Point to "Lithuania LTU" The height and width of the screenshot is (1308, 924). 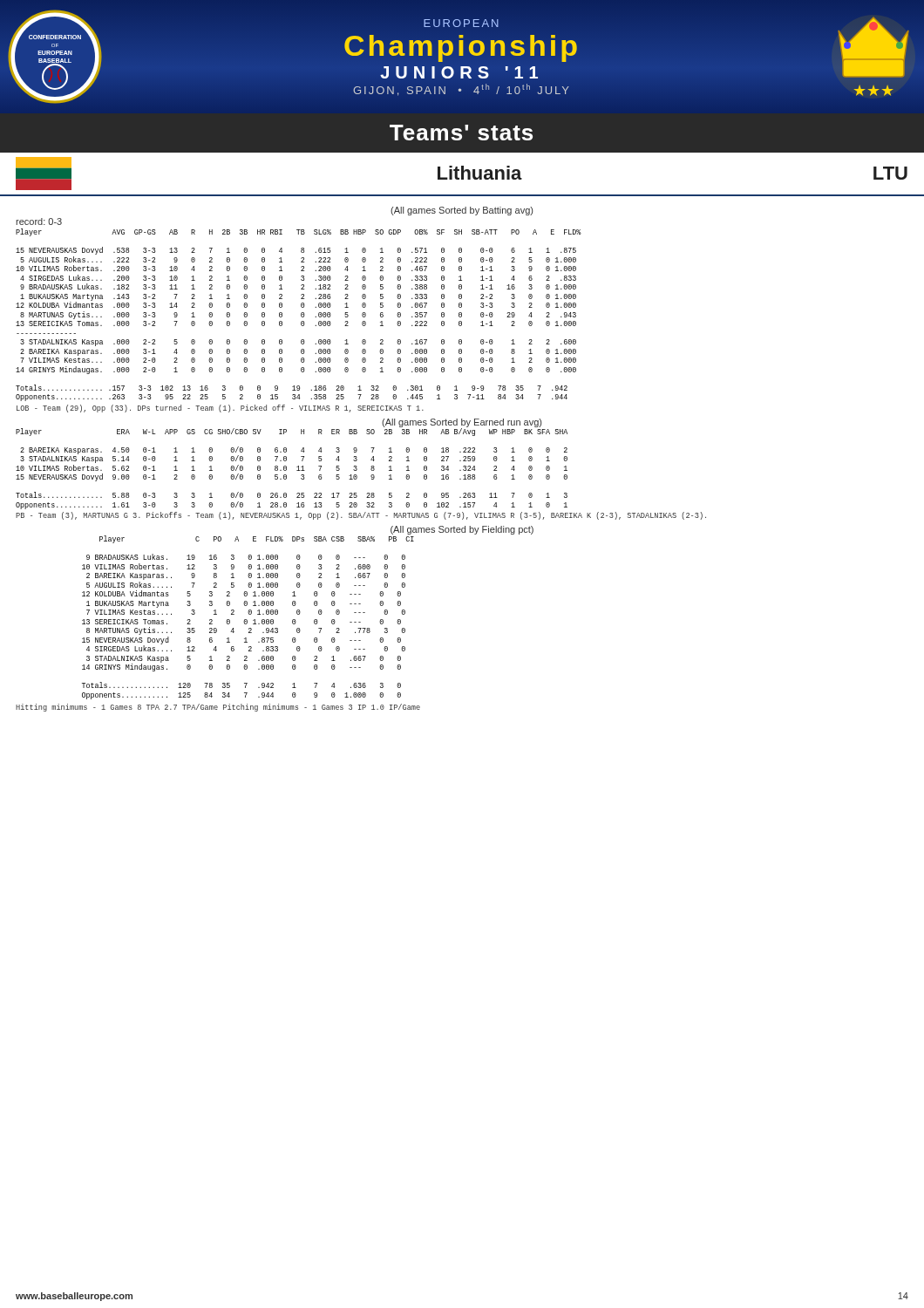click(462, 174)
